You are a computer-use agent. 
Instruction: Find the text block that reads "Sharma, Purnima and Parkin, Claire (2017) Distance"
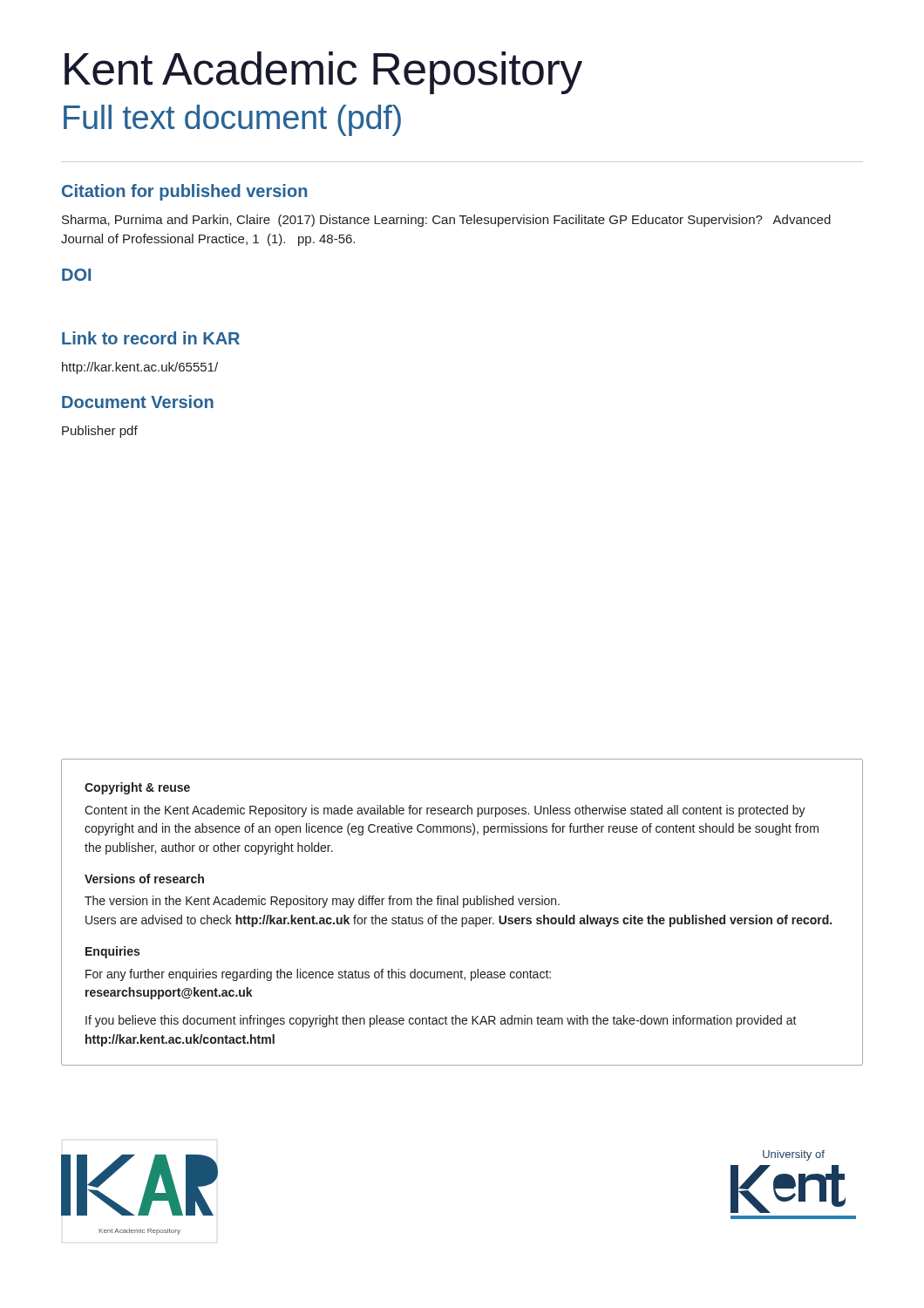click(x=462, y=230)
